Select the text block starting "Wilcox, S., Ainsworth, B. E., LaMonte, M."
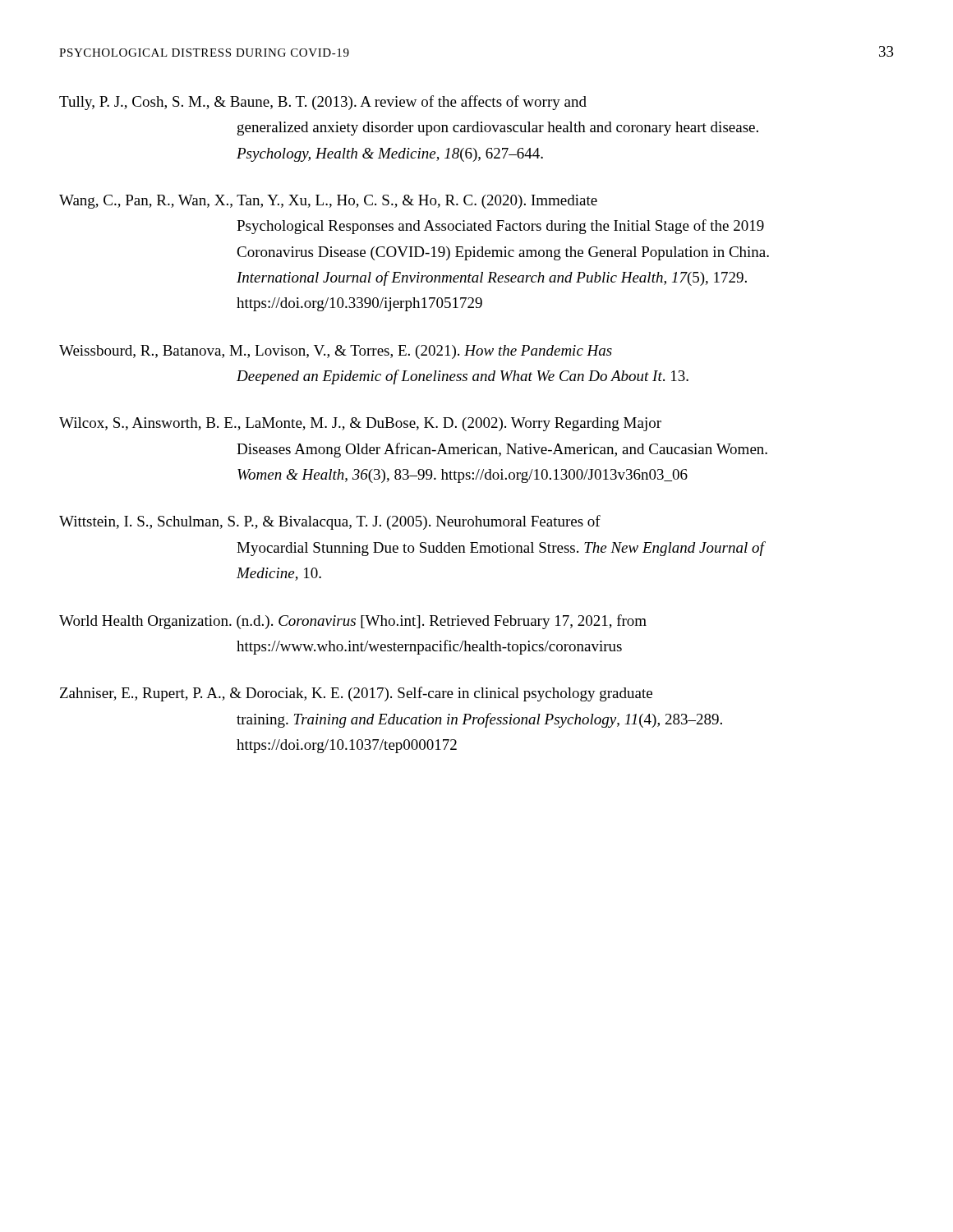The width and height of the screenshot is (953, 1232). (x=476, y=451)
